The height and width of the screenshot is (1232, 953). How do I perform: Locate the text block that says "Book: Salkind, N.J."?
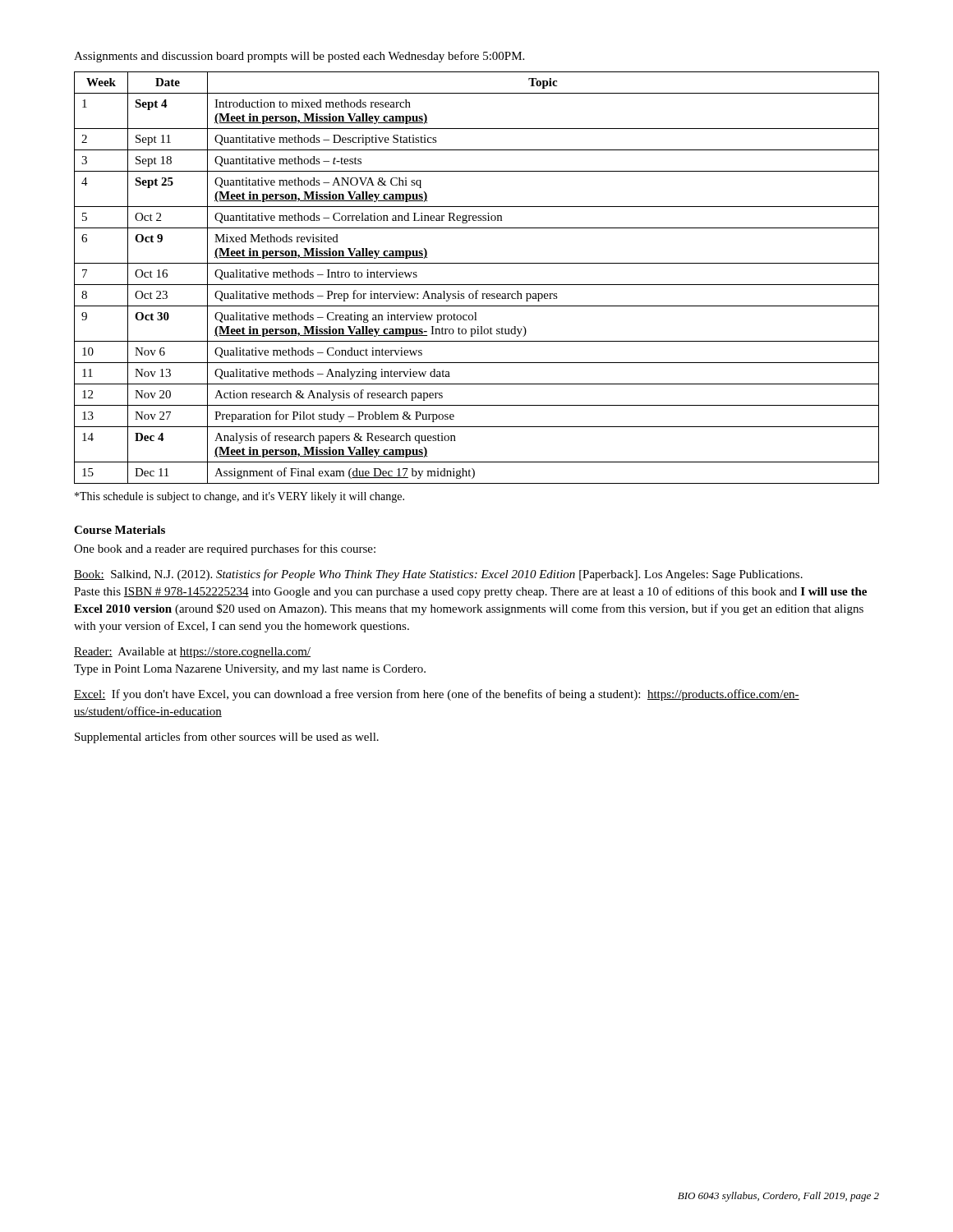point(470,600)
